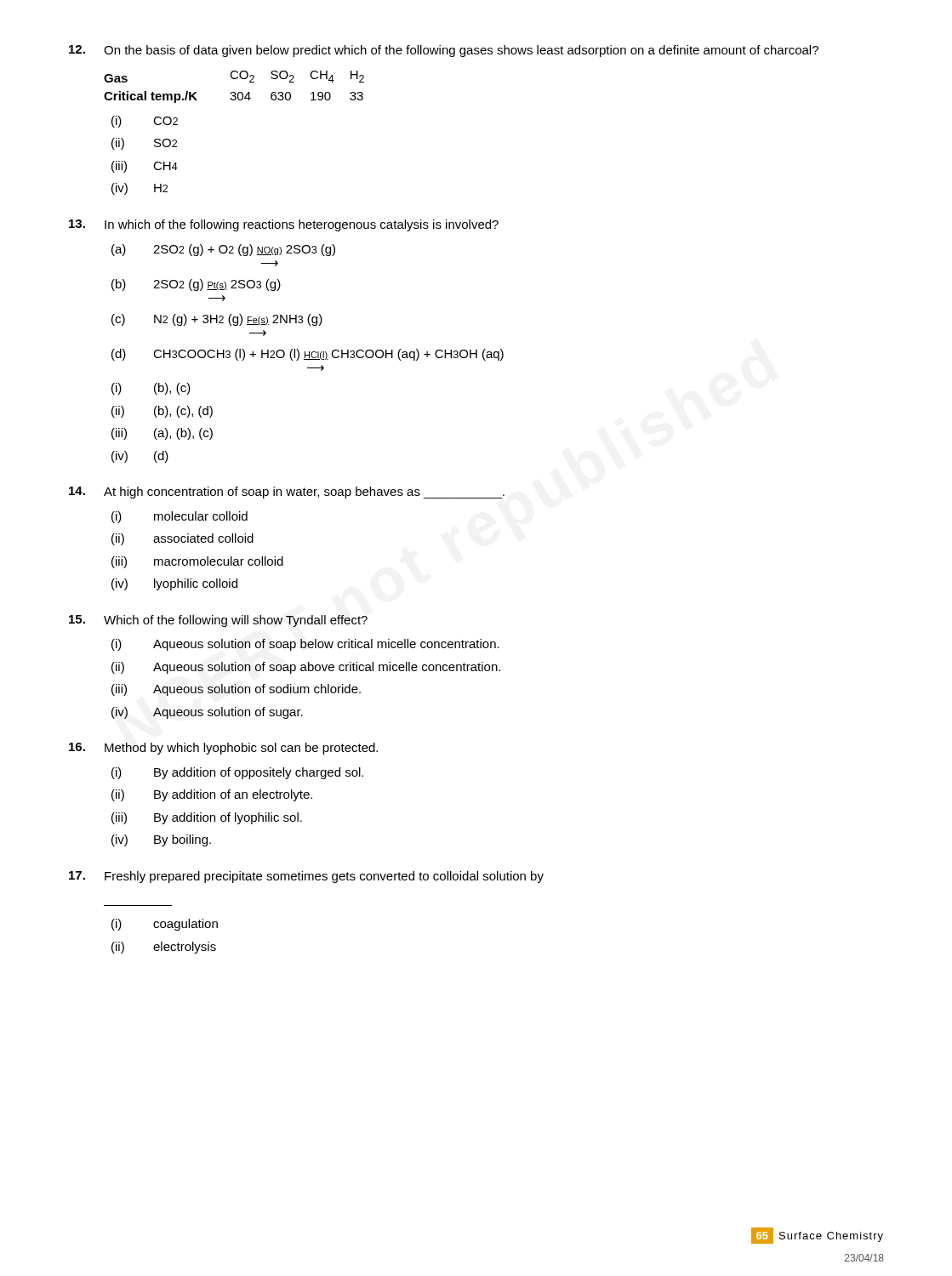Locate the list item with the text "15. Which of the following will show Tyndall"

pos(468,668)
